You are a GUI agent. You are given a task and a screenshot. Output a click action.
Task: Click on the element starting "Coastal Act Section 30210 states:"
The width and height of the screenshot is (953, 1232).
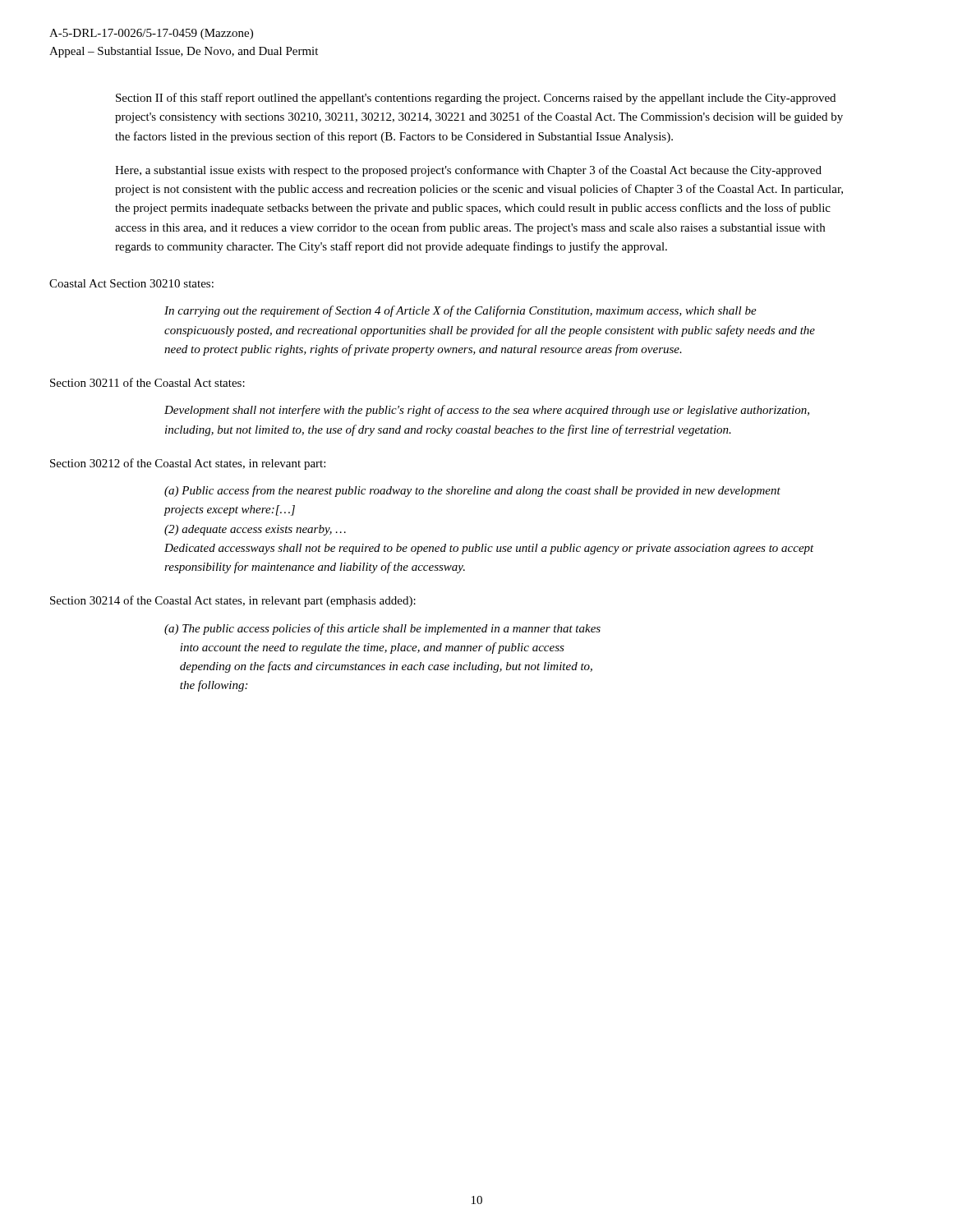tap(132, 283)
